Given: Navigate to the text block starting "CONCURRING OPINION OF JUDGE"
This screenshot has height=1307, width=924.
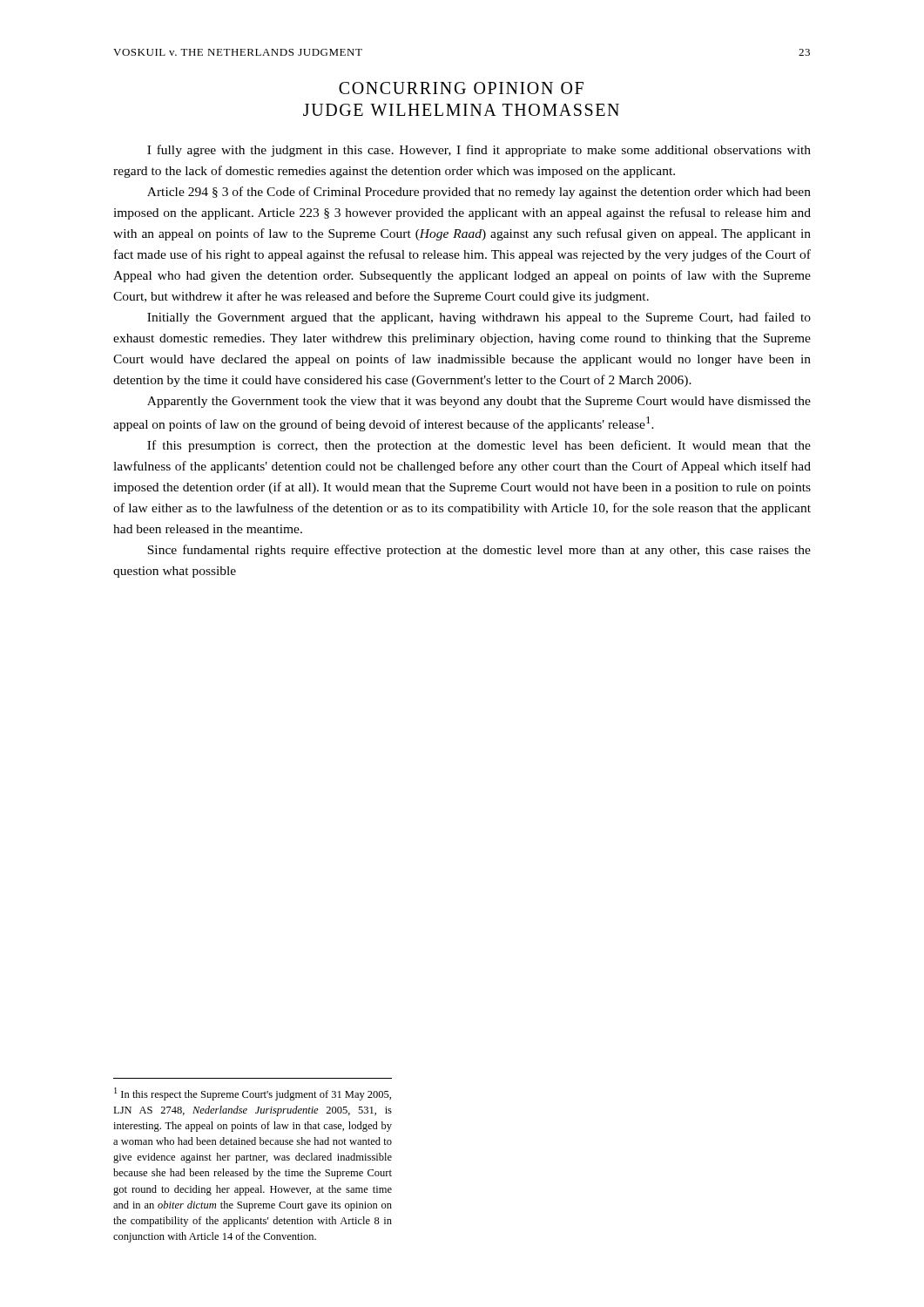Looking at the screenshot, I should click(x=462, y=99).
